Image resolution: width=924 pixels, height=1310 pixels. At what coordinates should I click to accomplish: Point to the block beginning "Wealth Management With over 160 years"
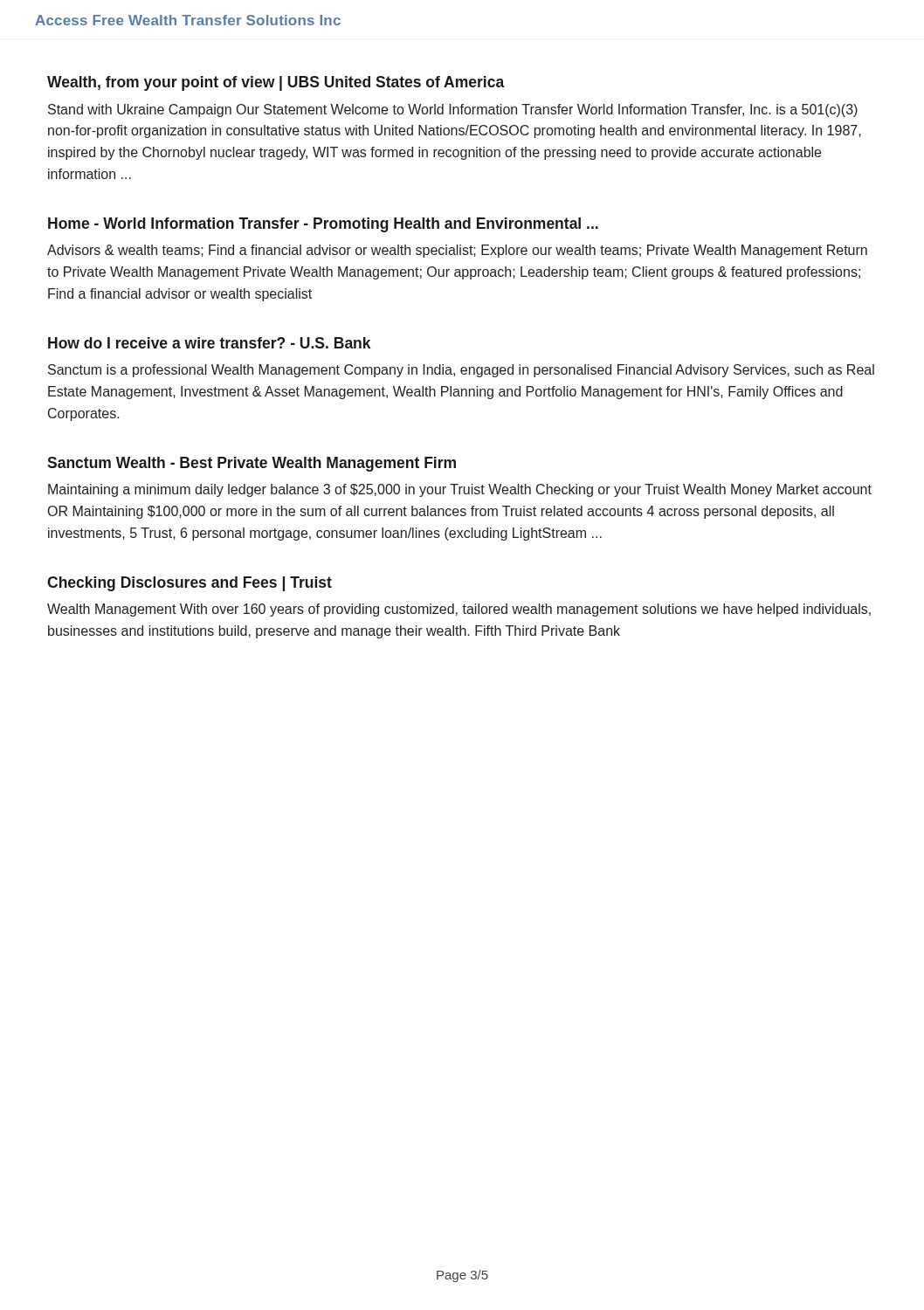pyautogui.click(x=459, y=620)
